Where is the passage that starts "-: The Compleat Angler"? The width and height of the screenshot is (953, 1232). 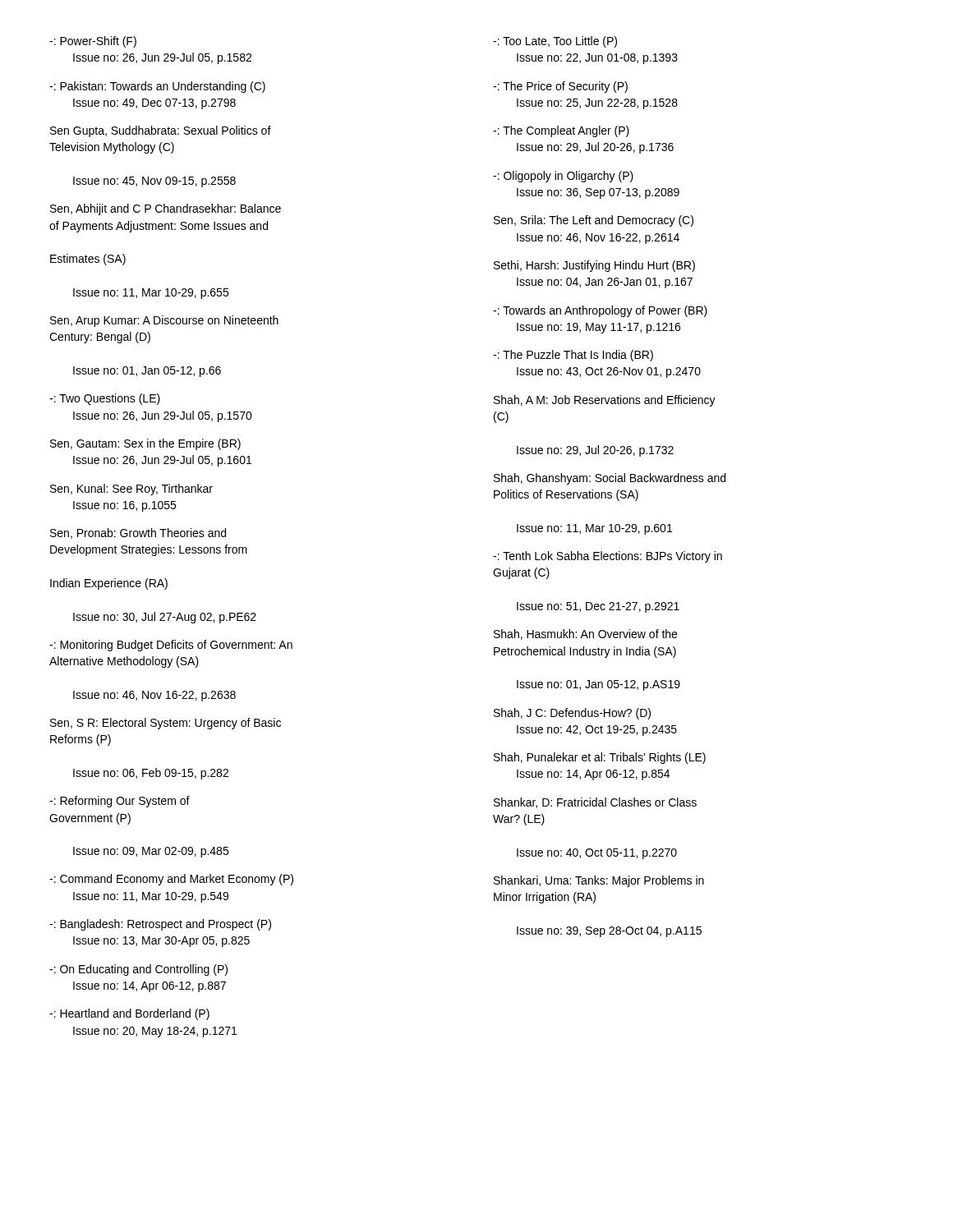pyautogui.click(x=561, y=131)
